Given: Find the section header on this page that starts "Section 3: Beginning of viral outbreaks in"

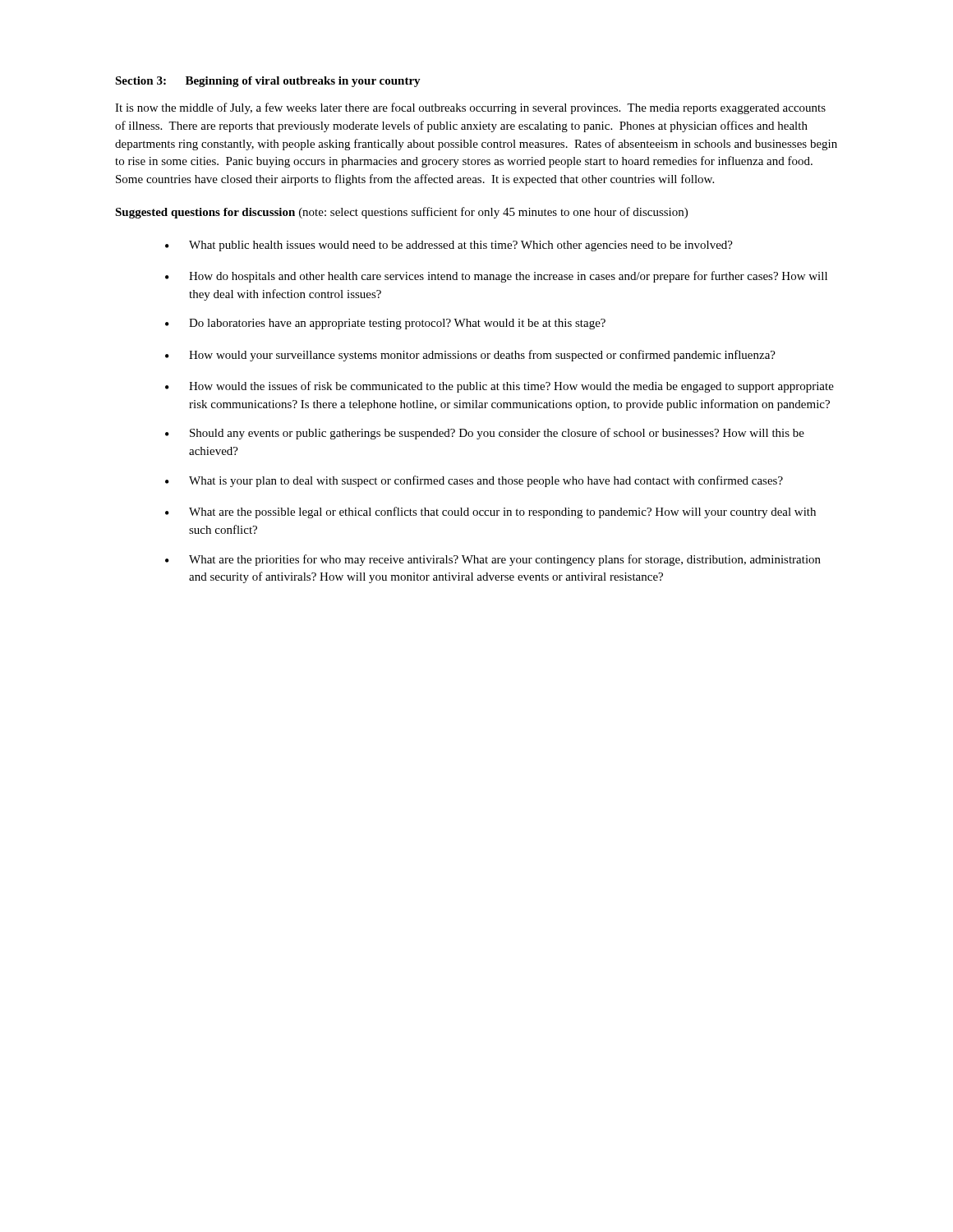Looking at the screenshot, I should [x=268, y=81].
